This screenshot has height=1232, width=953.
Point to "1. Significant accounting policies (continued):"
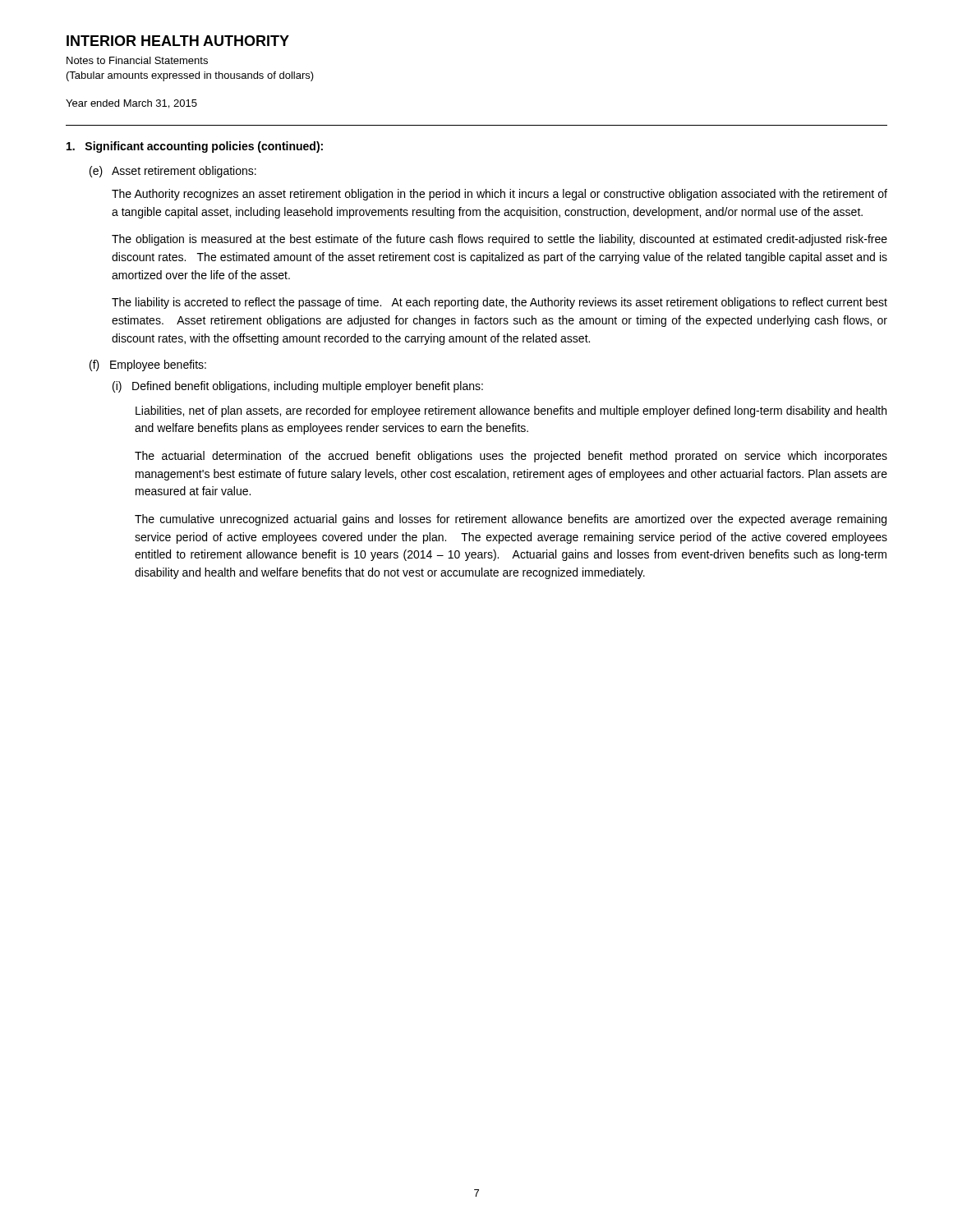pos(195,146)
